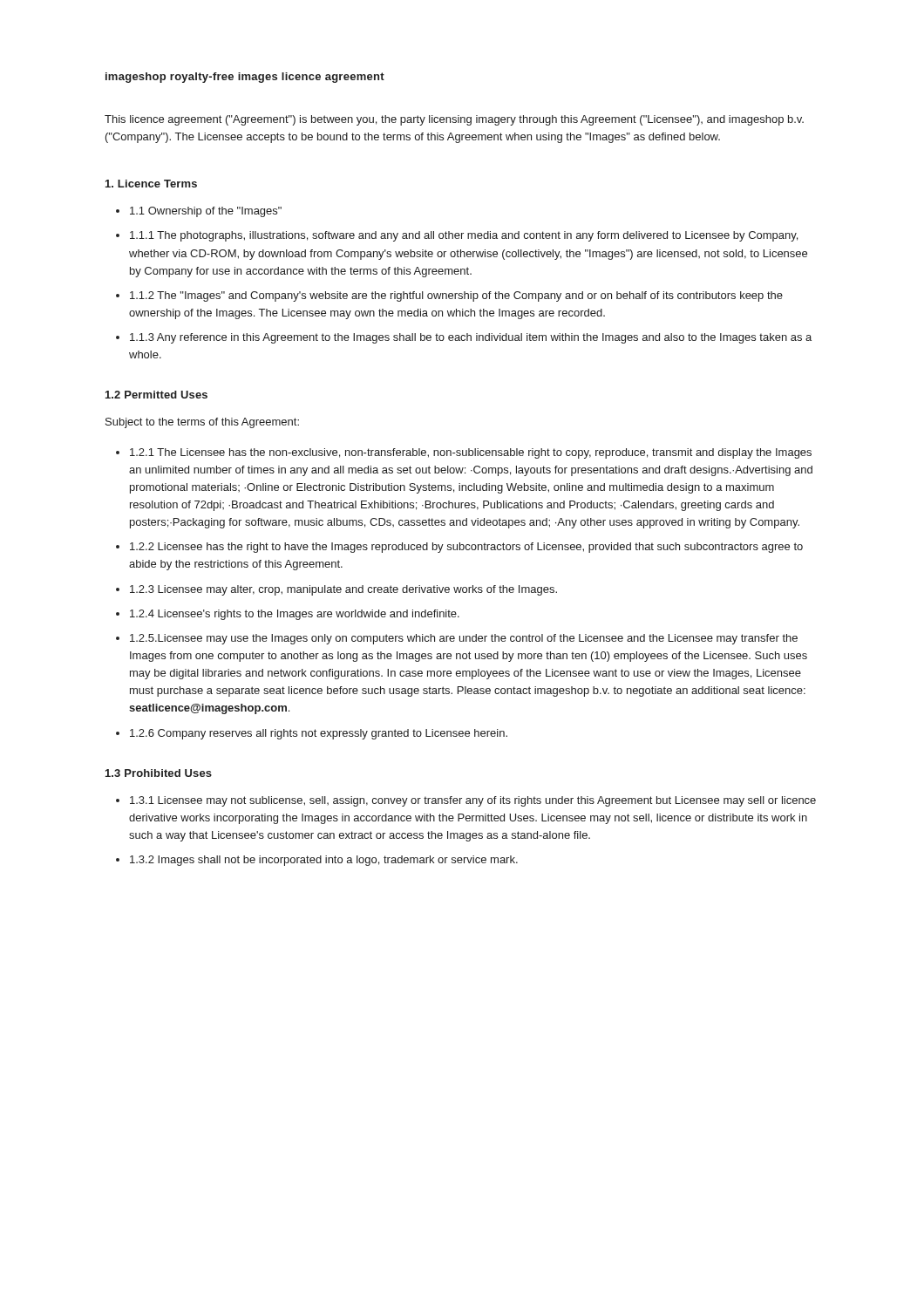The width and height of the screenshot is (924, 1308).
Task: Select the text block that says "This licence agreement ("Agreement") is"
Action: (x=455, y=128)
